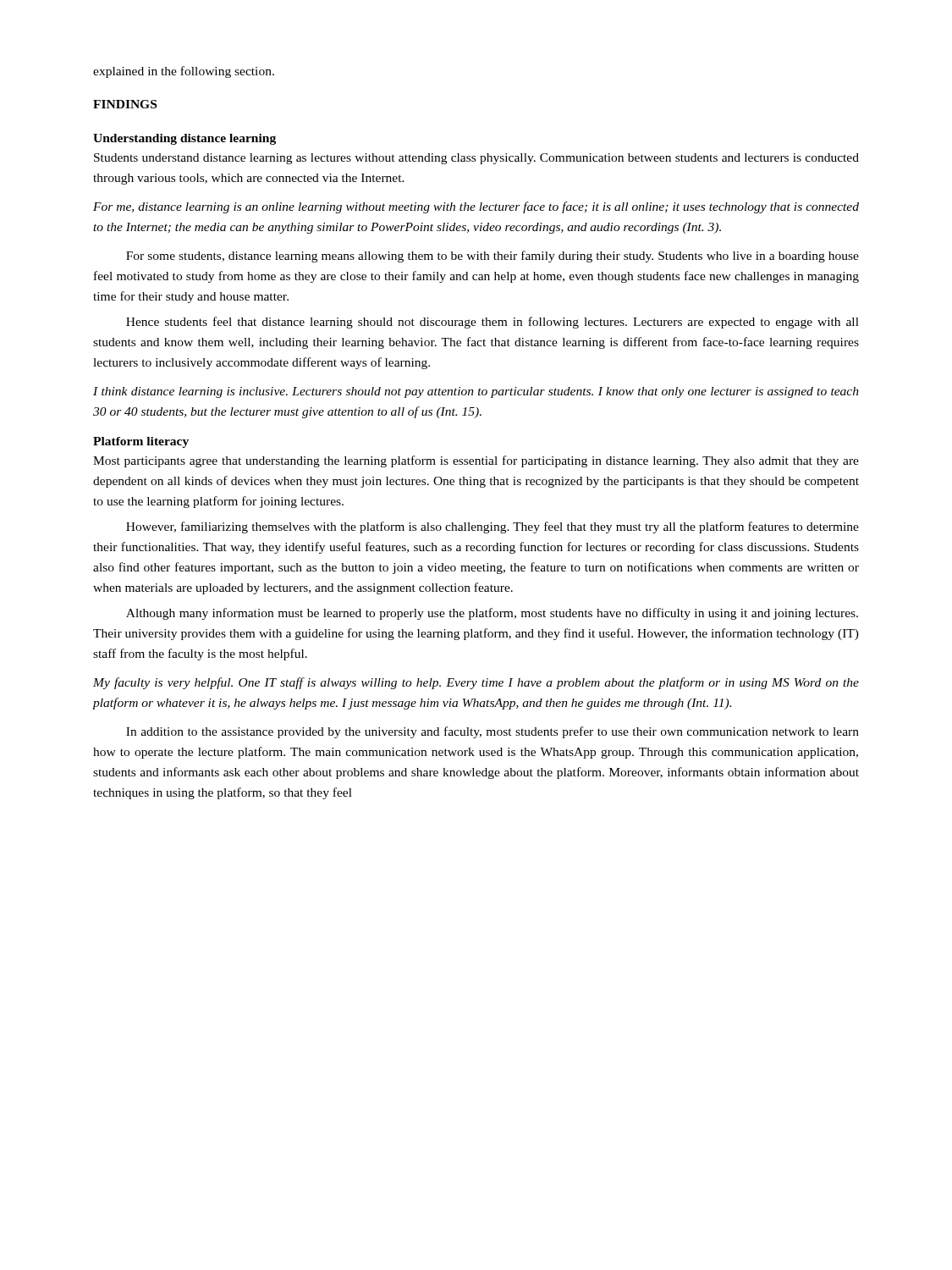Point to the block beginning "Although many information"
952x1270 pixels.
coord(476,633)
